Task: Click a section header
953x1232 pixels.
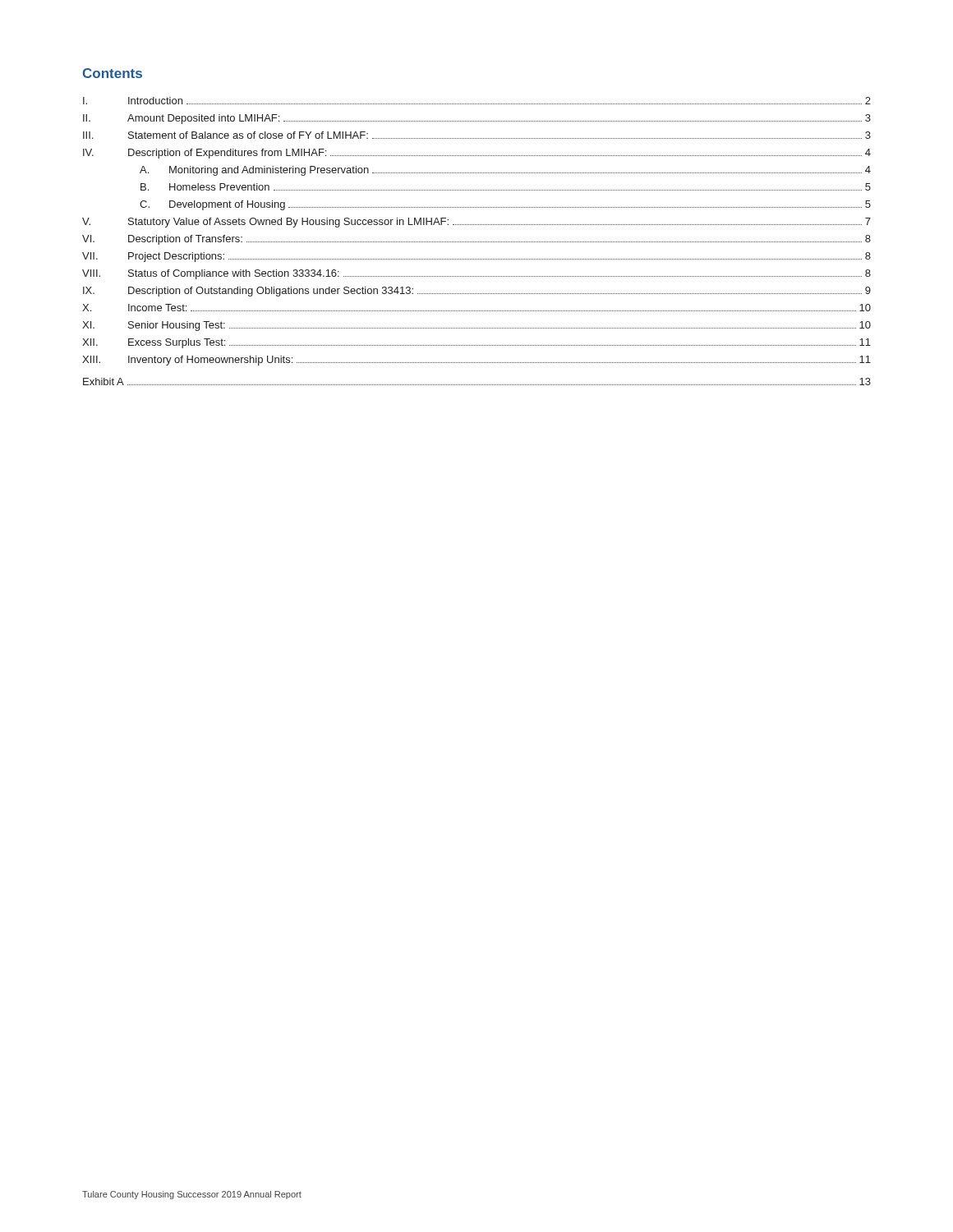Action: pos(476,74)
